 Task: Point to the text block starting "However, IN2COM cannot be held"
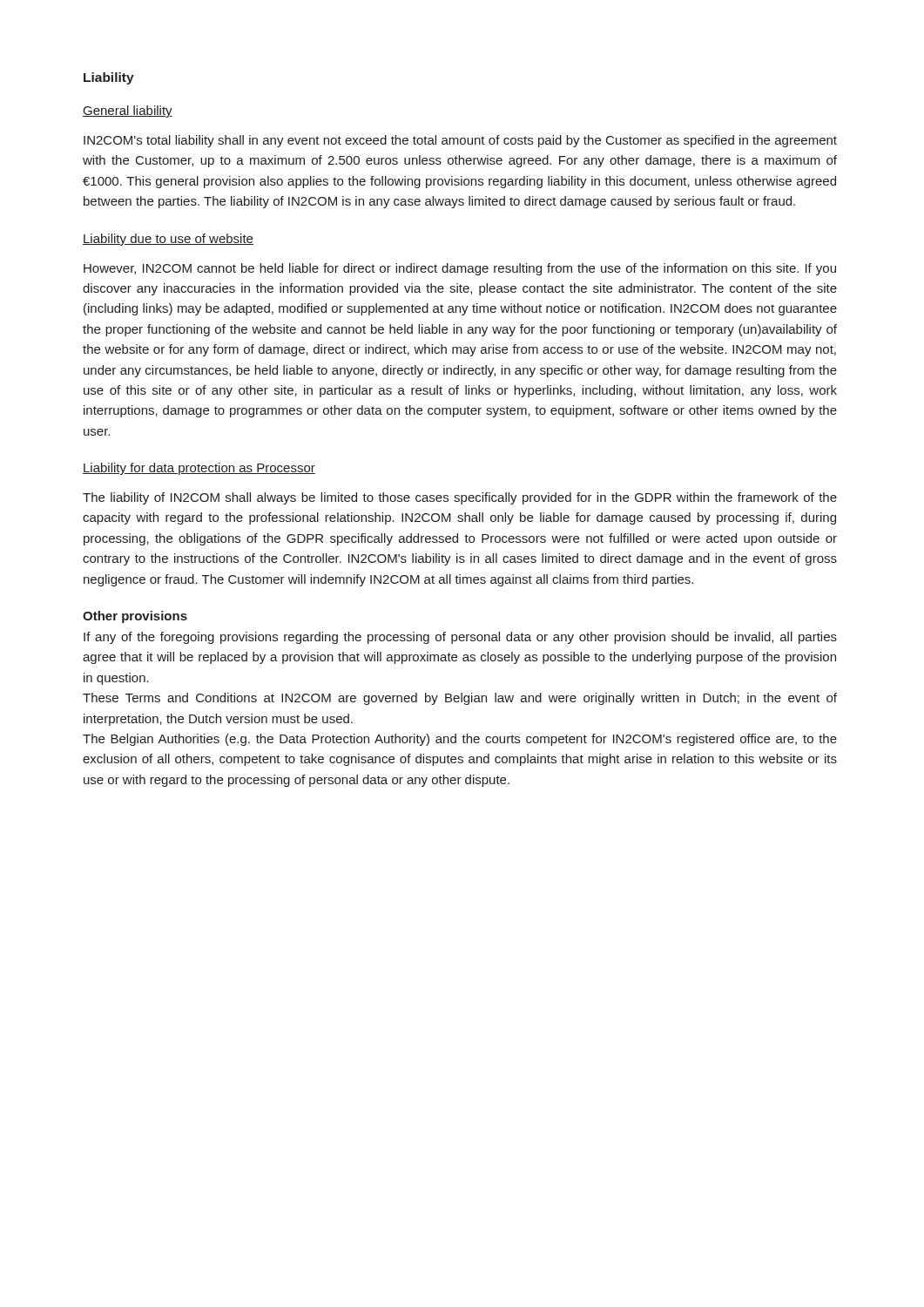pyautogui.click(x=460, y=349)
